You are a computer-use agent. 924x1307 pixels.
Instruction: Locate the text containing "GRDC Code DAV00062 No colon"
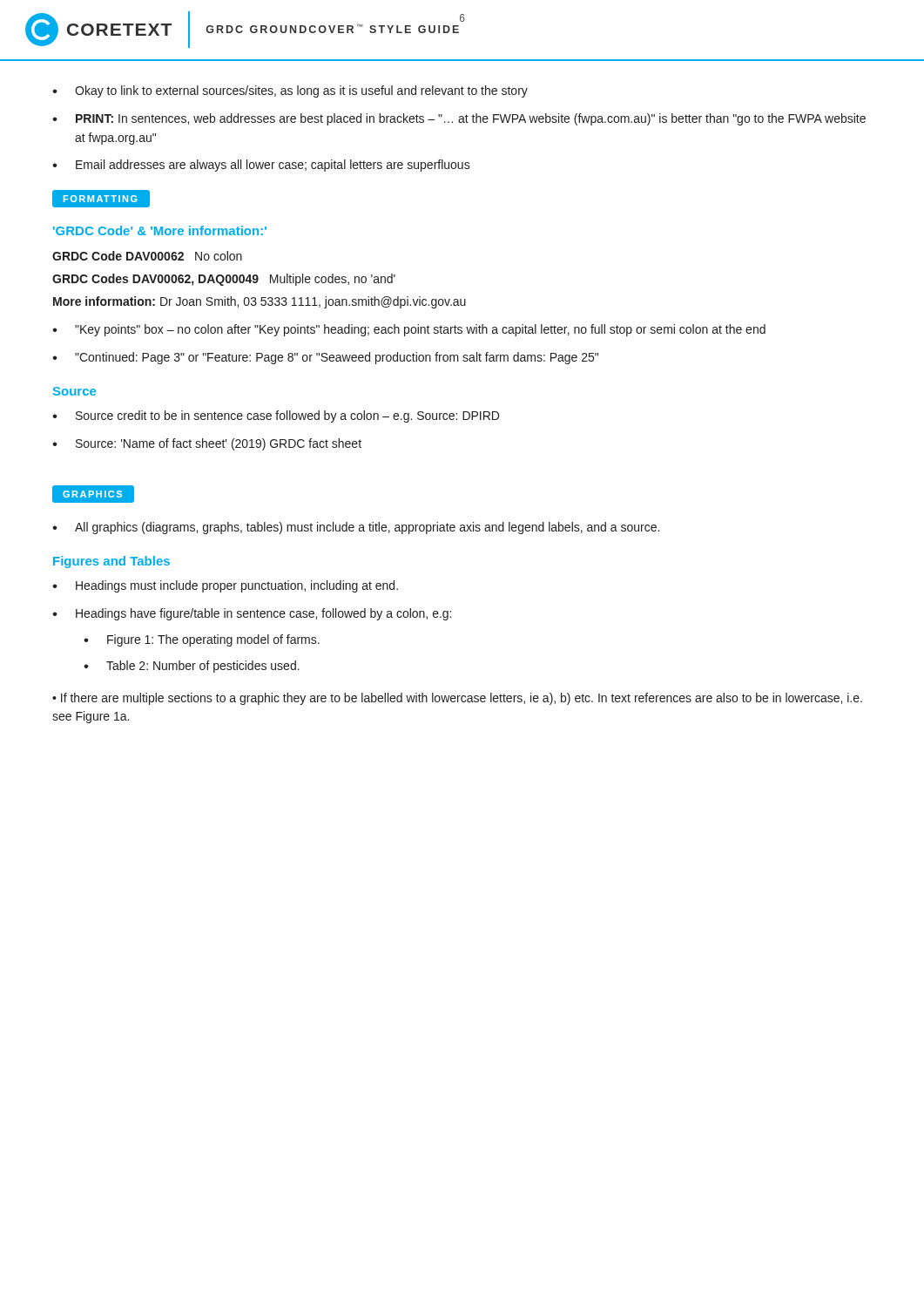coord(147,256)
